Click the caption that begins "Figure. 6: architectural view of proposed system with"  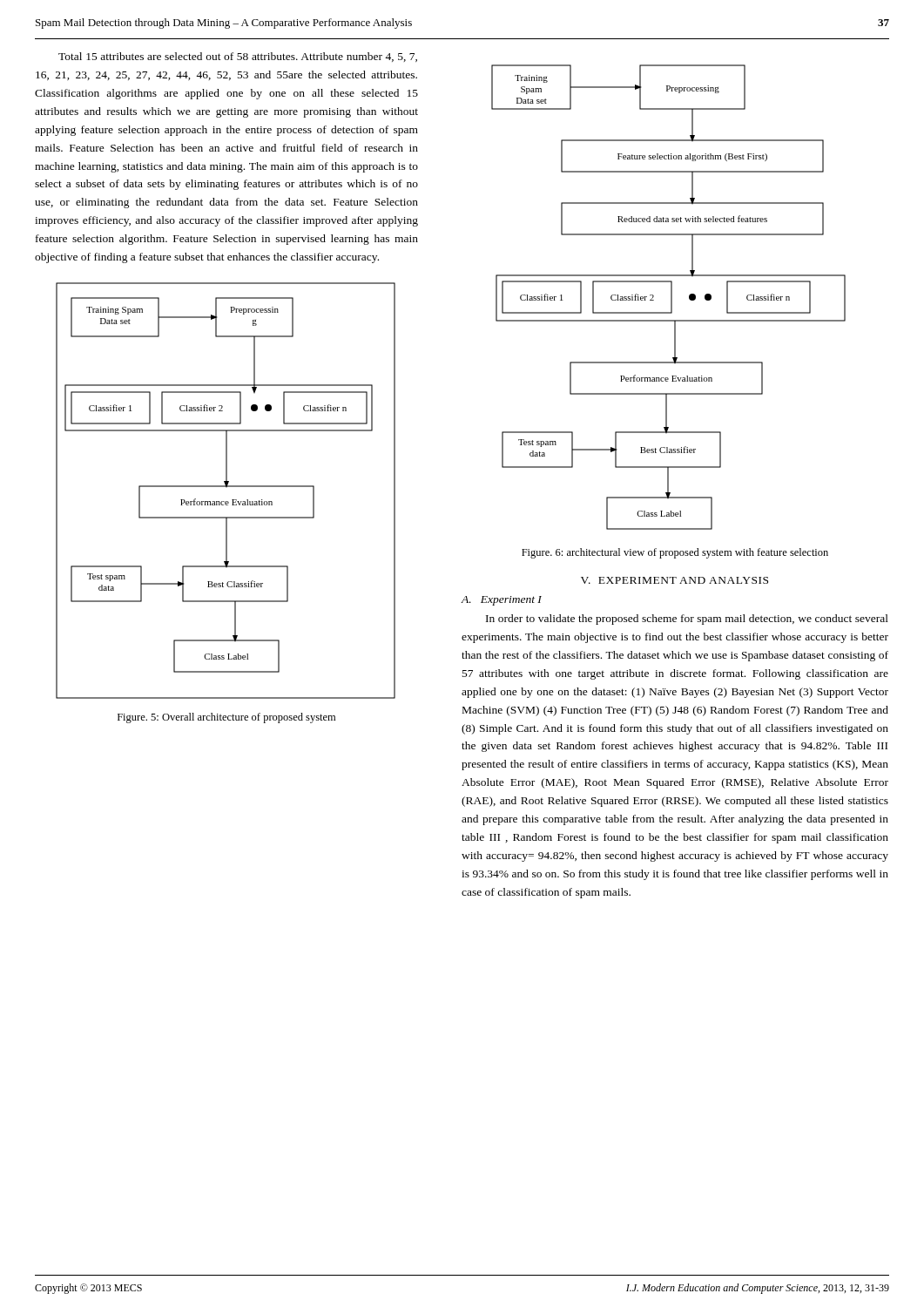(675, 552)
